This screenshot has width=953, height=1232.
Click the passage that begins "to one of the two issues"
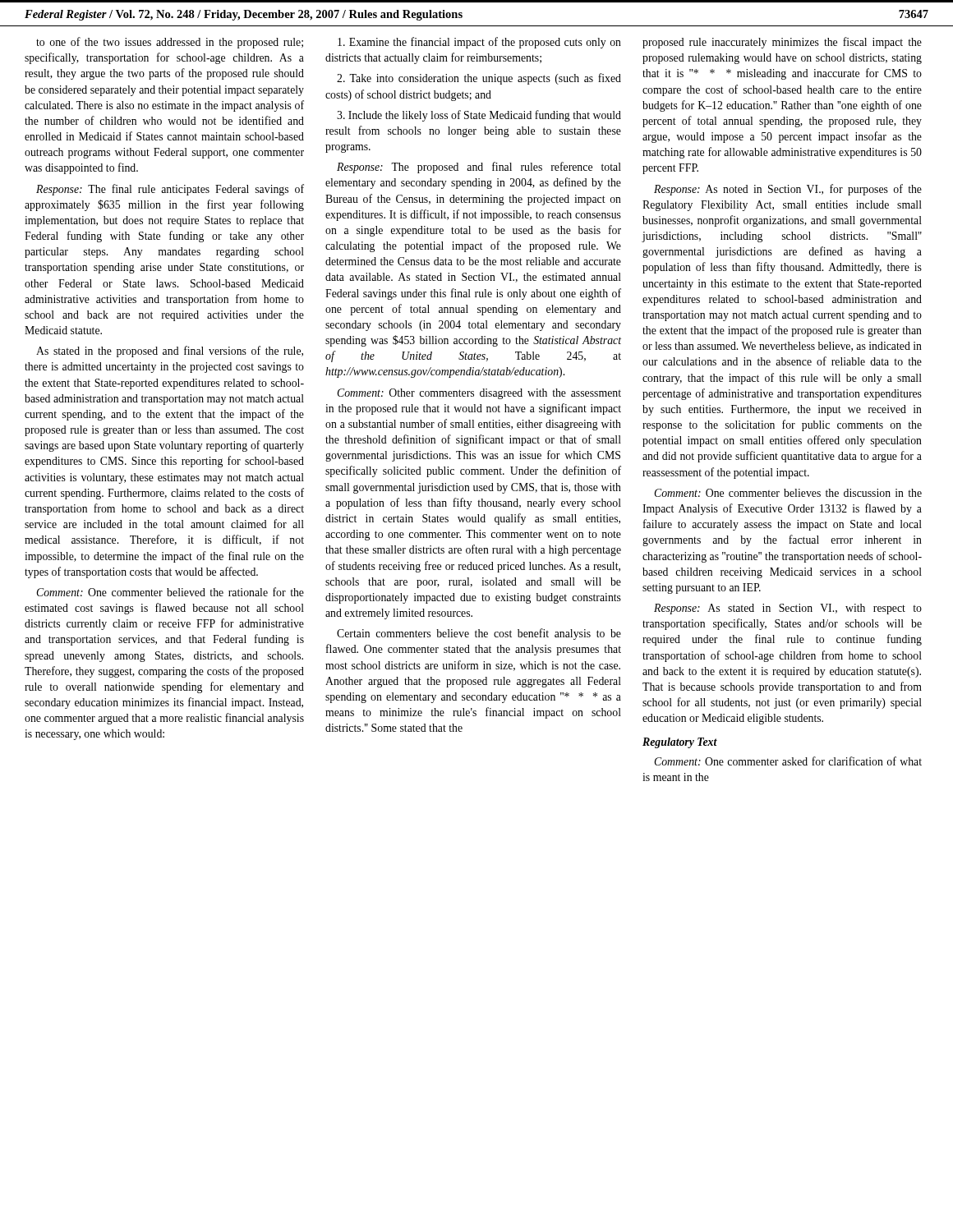click(164, 388)
